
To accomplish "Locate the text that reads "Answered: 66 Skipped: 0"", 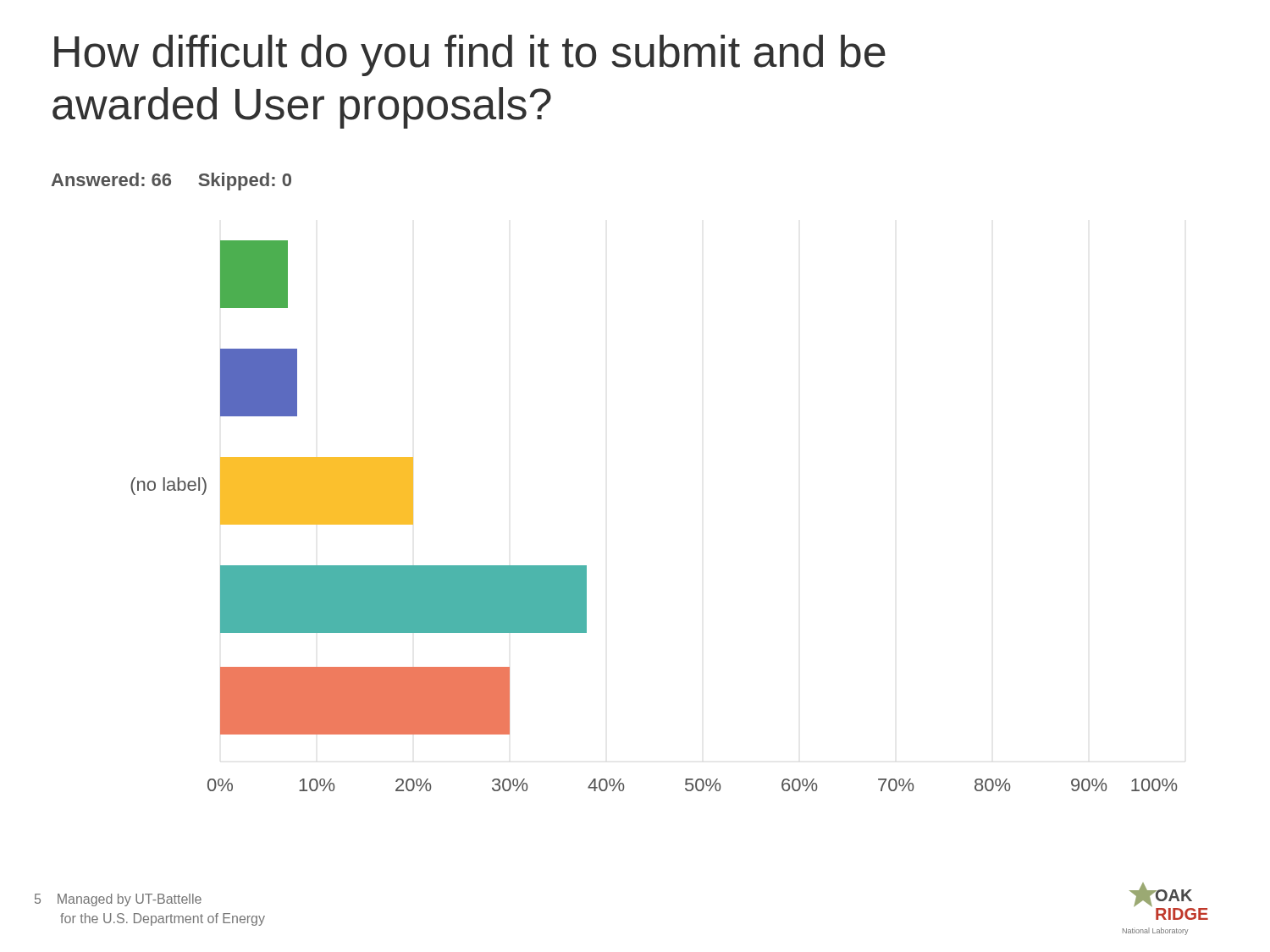I will click(x=171, y=180).
